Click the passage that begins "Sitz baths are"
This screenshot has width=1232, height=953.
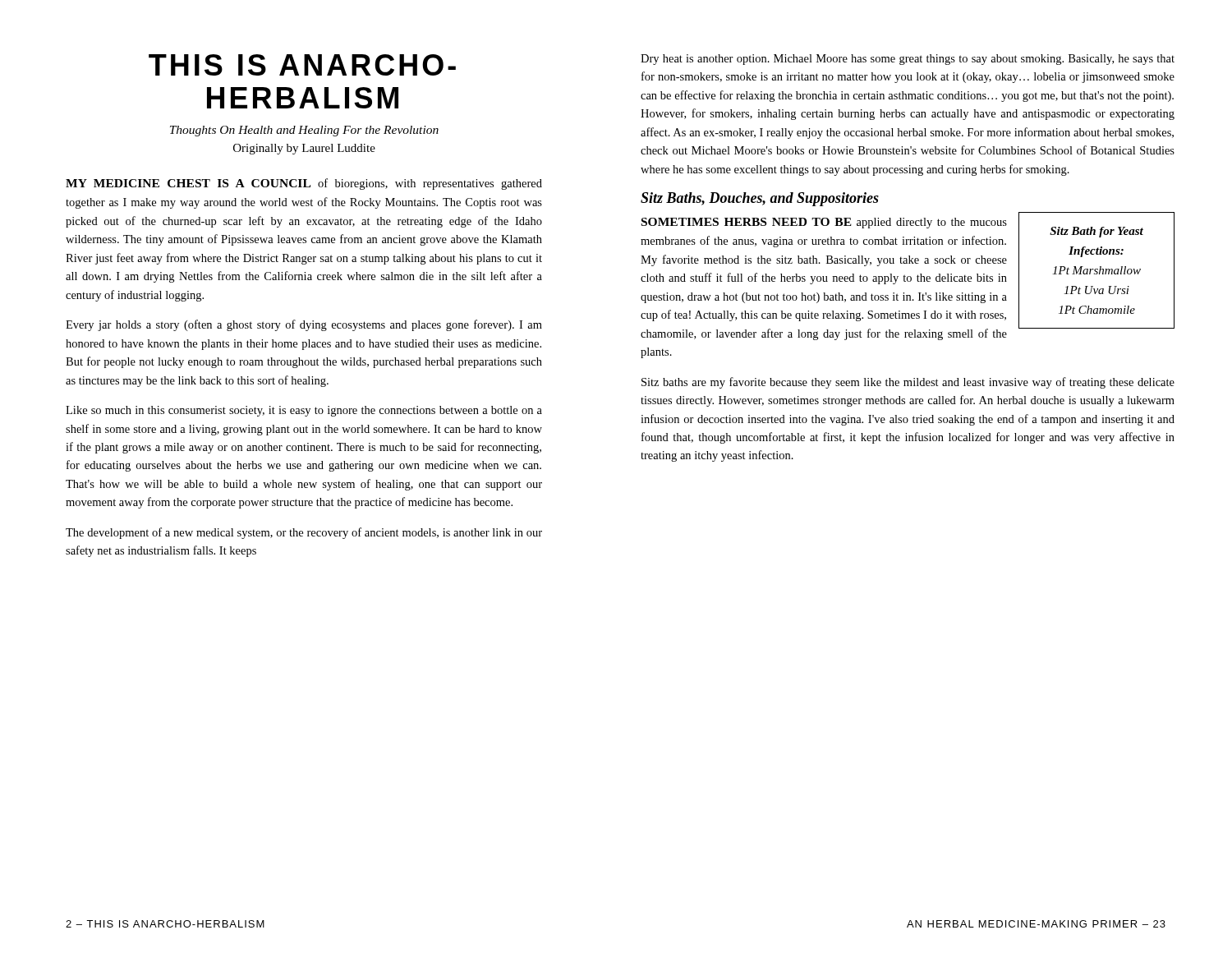click(908, 419)
